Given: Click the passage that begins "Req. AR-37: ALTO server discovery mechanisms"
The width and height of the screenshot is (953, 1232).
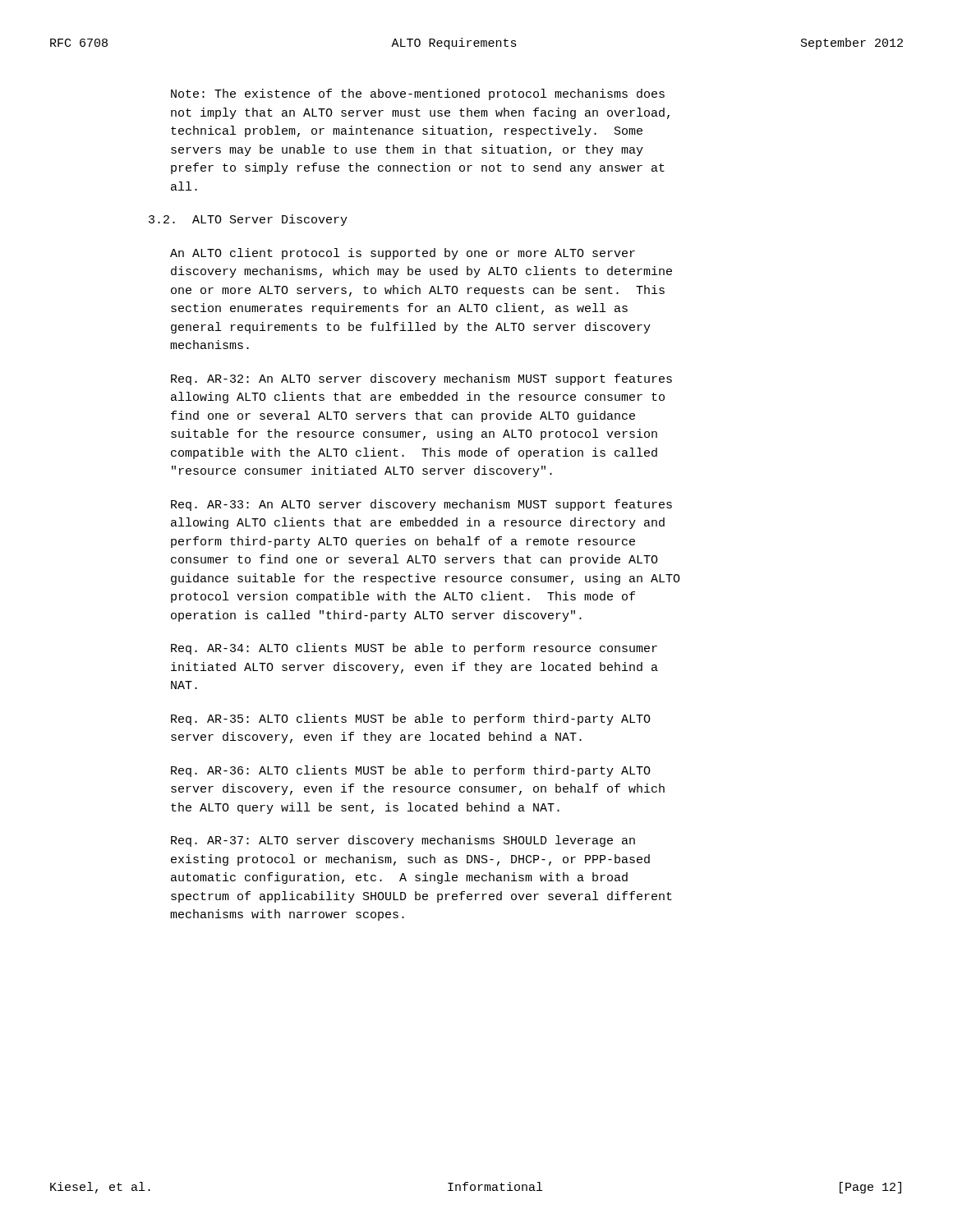Looking at the screenshot, I should pos(410,878).
